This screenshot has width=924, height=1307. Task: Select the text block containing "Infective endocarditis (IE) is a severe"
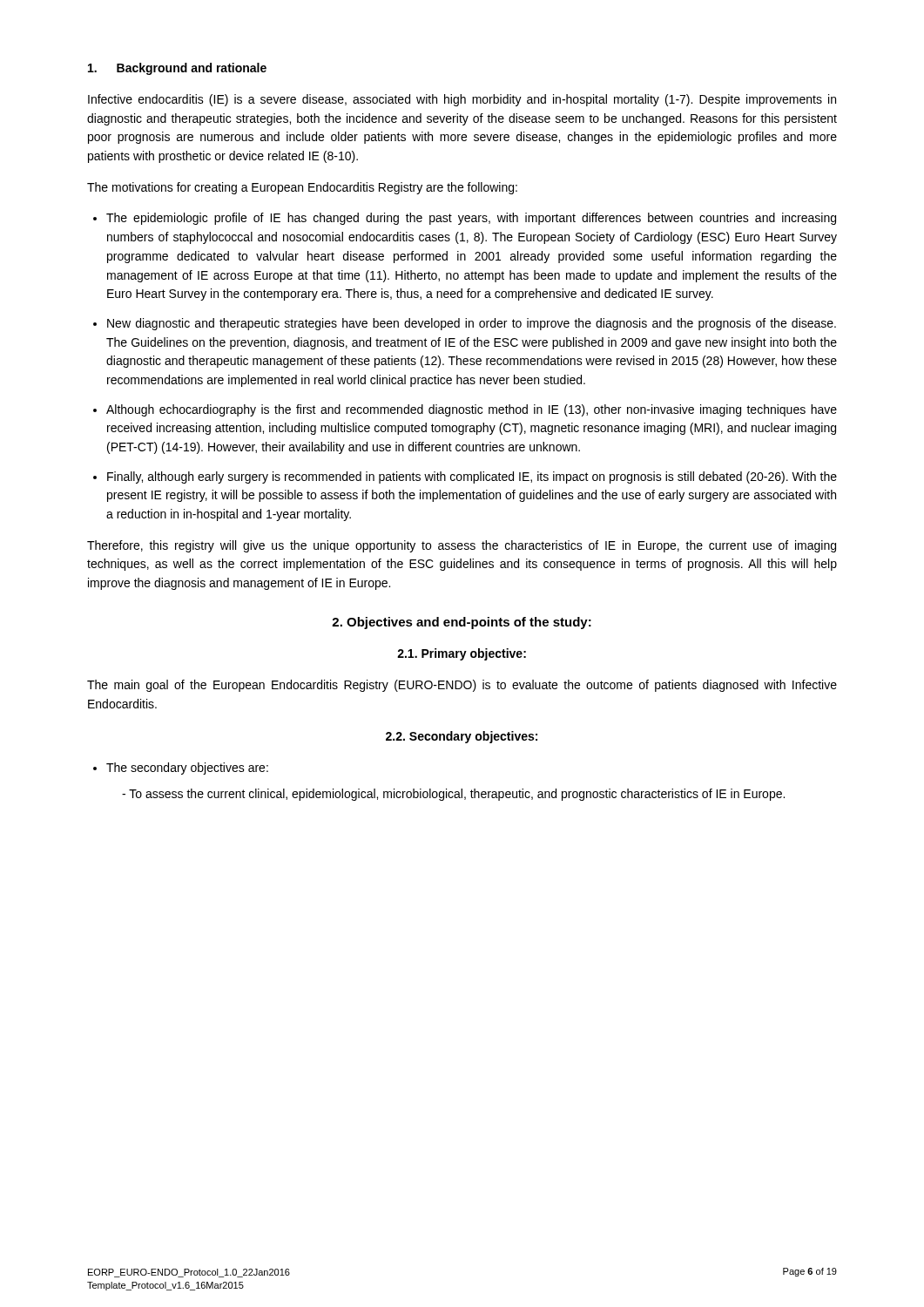coord(462,128)
